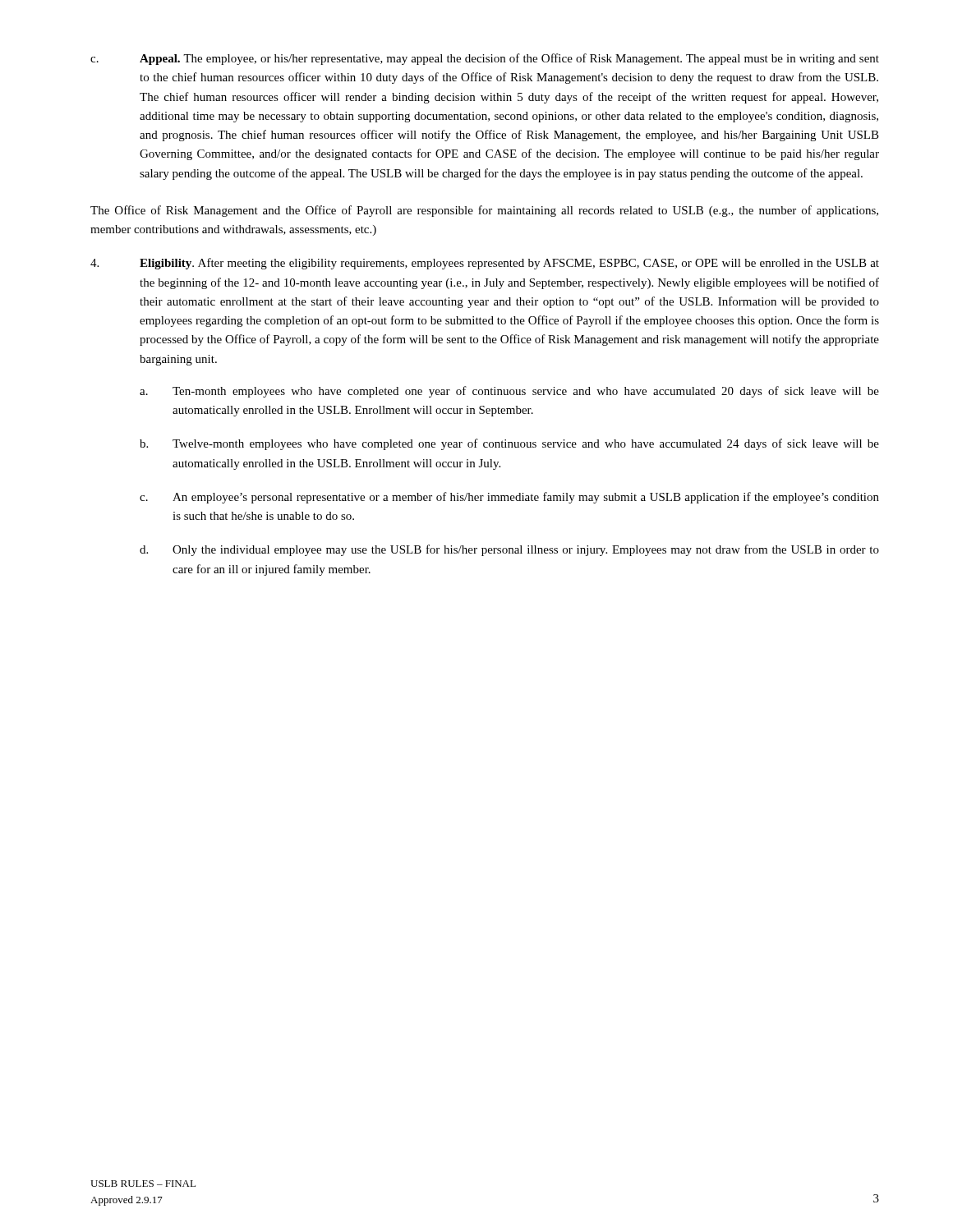Navigate to the element starting "a. Ten-month employees who have completed"
This screenshot has height=1232, width=953.
point(509,401)
